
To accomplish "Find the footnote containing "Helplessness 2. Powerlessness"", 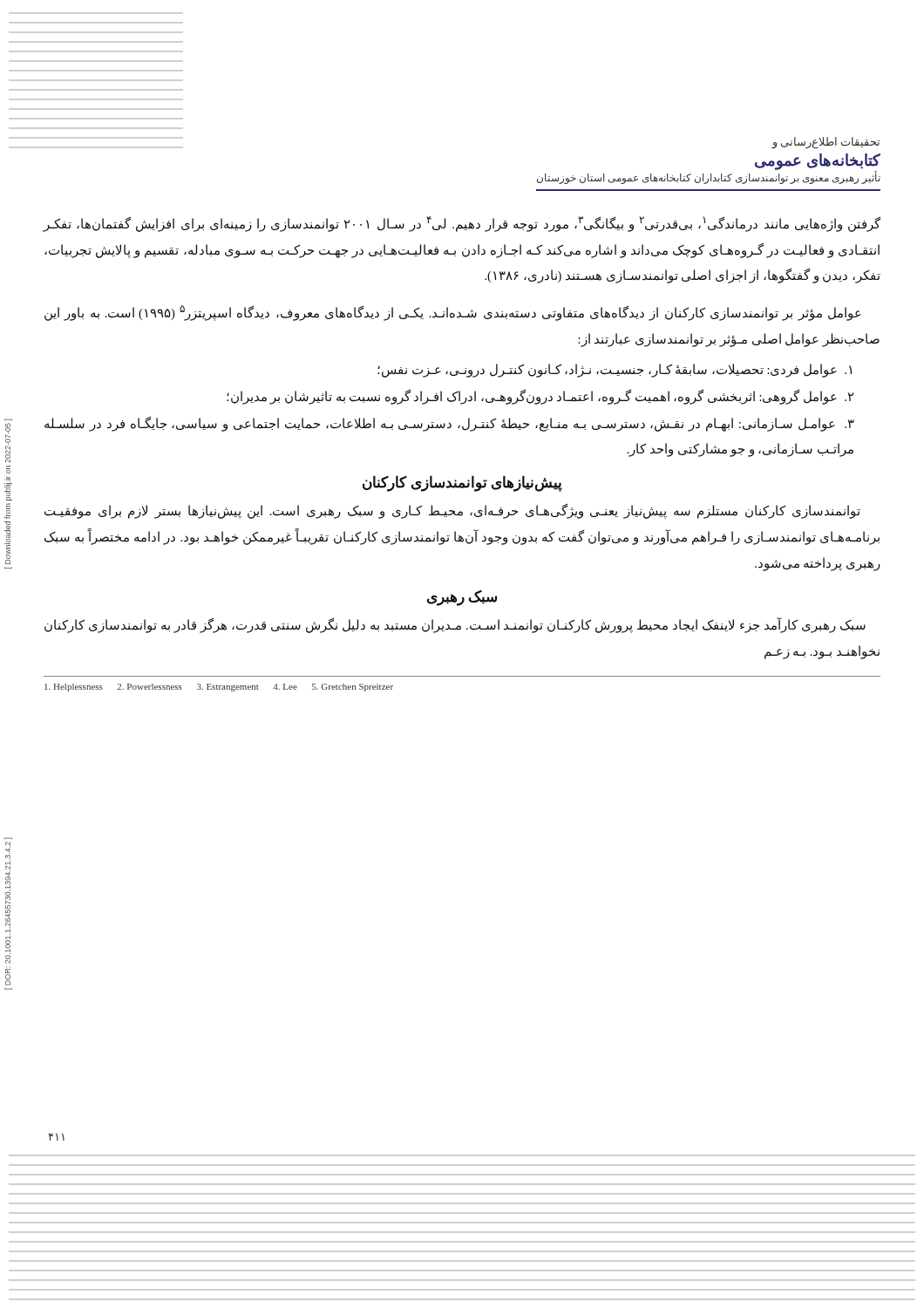I will click(x=218, y=686).
